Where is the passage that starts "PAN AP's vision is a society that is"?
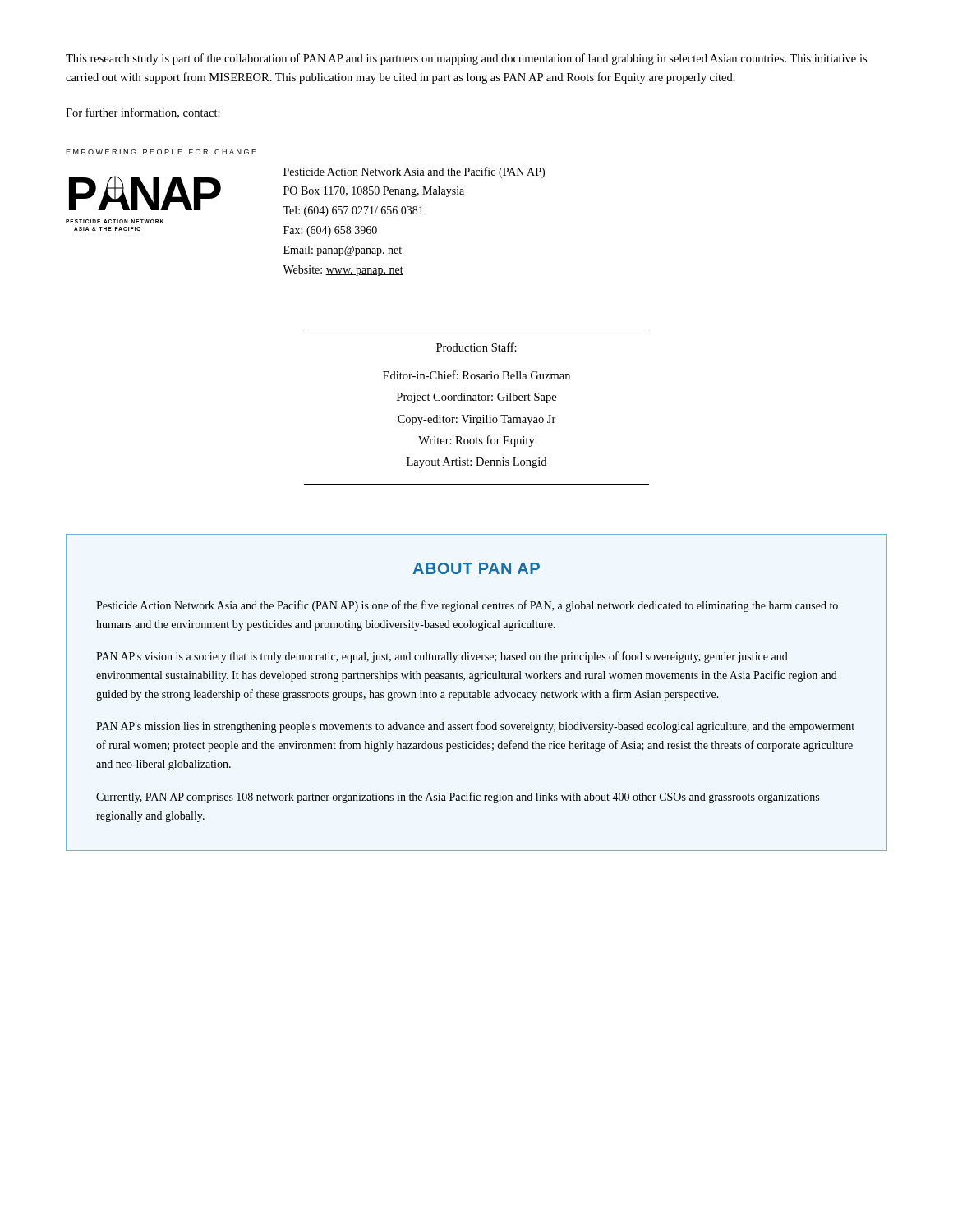Viewport: 953px width, 1232px height. [467, 676]
